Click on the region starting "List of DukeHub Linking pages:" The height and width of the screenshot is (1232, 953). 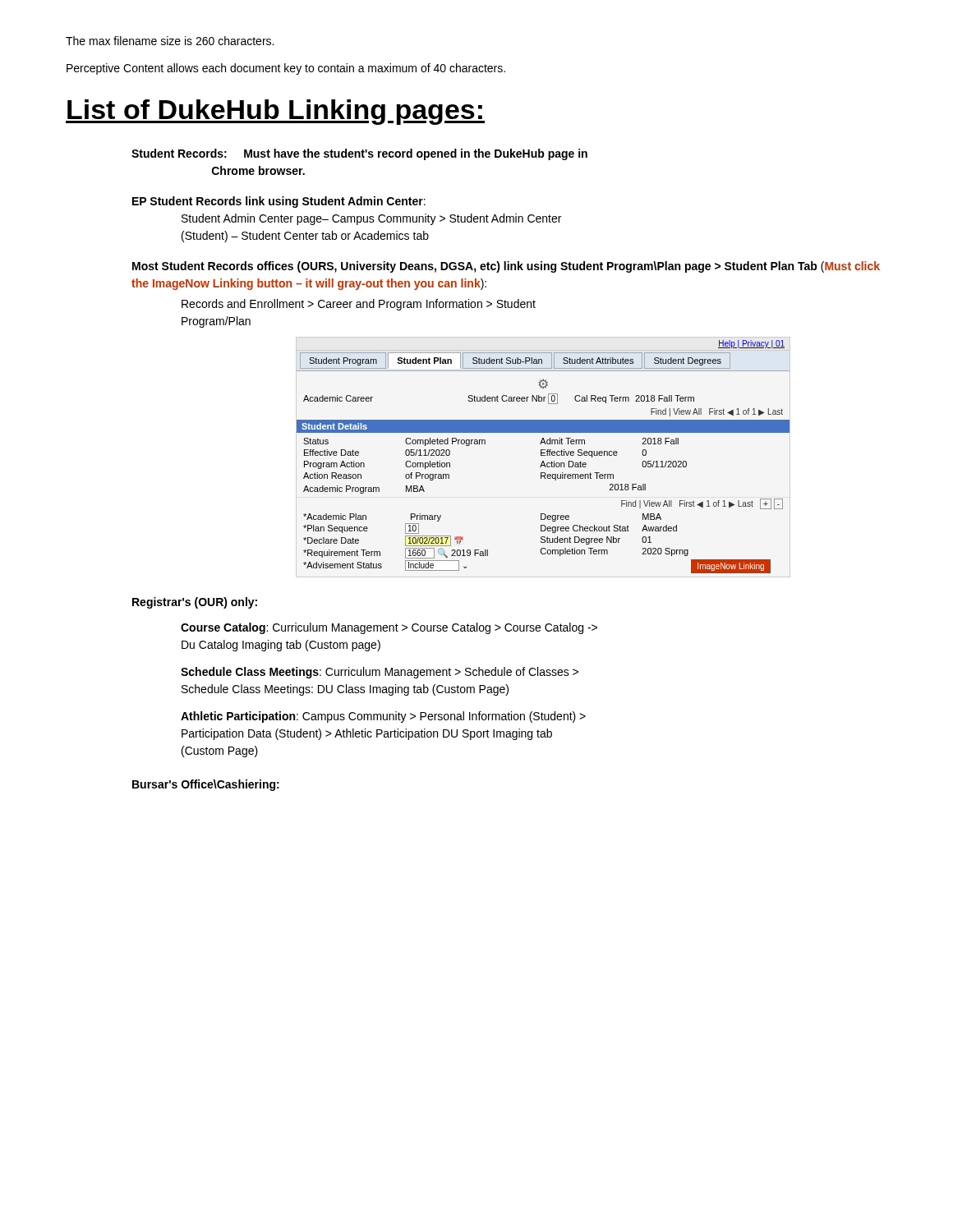tap(476, 110)
